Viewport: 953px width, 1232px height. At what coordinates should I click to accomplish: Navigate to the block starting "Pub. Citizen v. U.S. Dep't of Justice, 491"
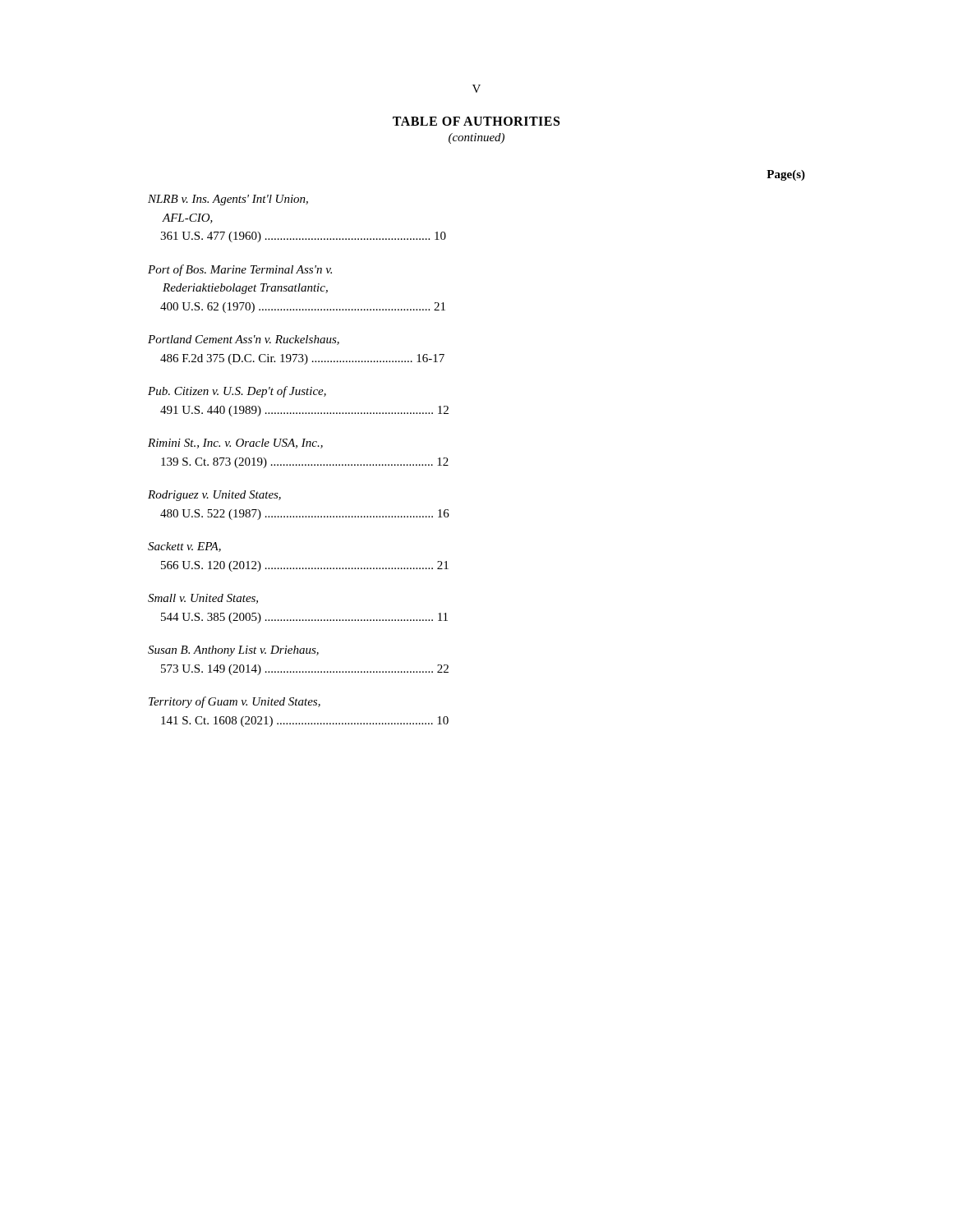click(237, 392)
